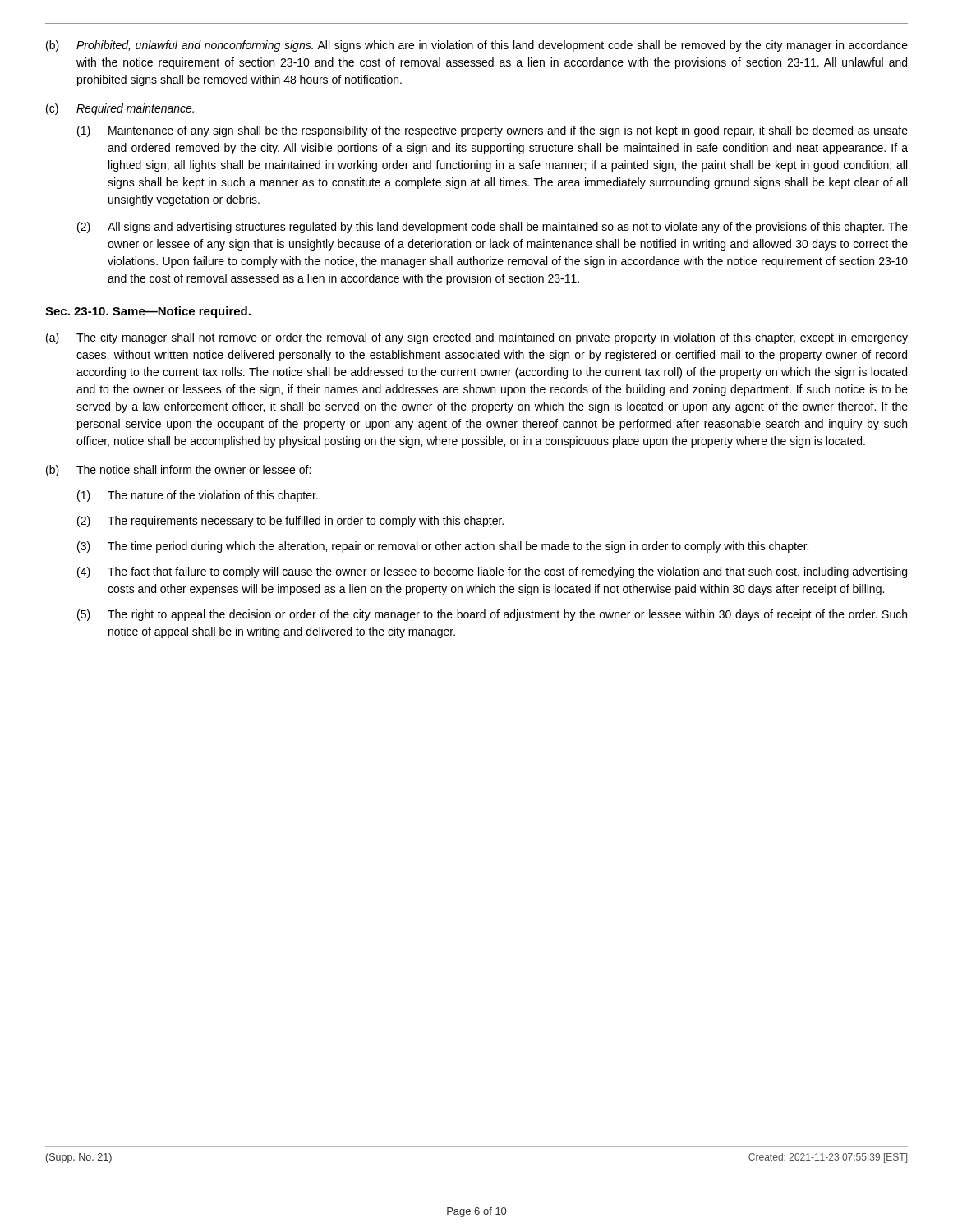Screen dimensions: 1232x953
Task: Click on the list item that reads "(1) Maintenance of"
Action: [492, 165]
